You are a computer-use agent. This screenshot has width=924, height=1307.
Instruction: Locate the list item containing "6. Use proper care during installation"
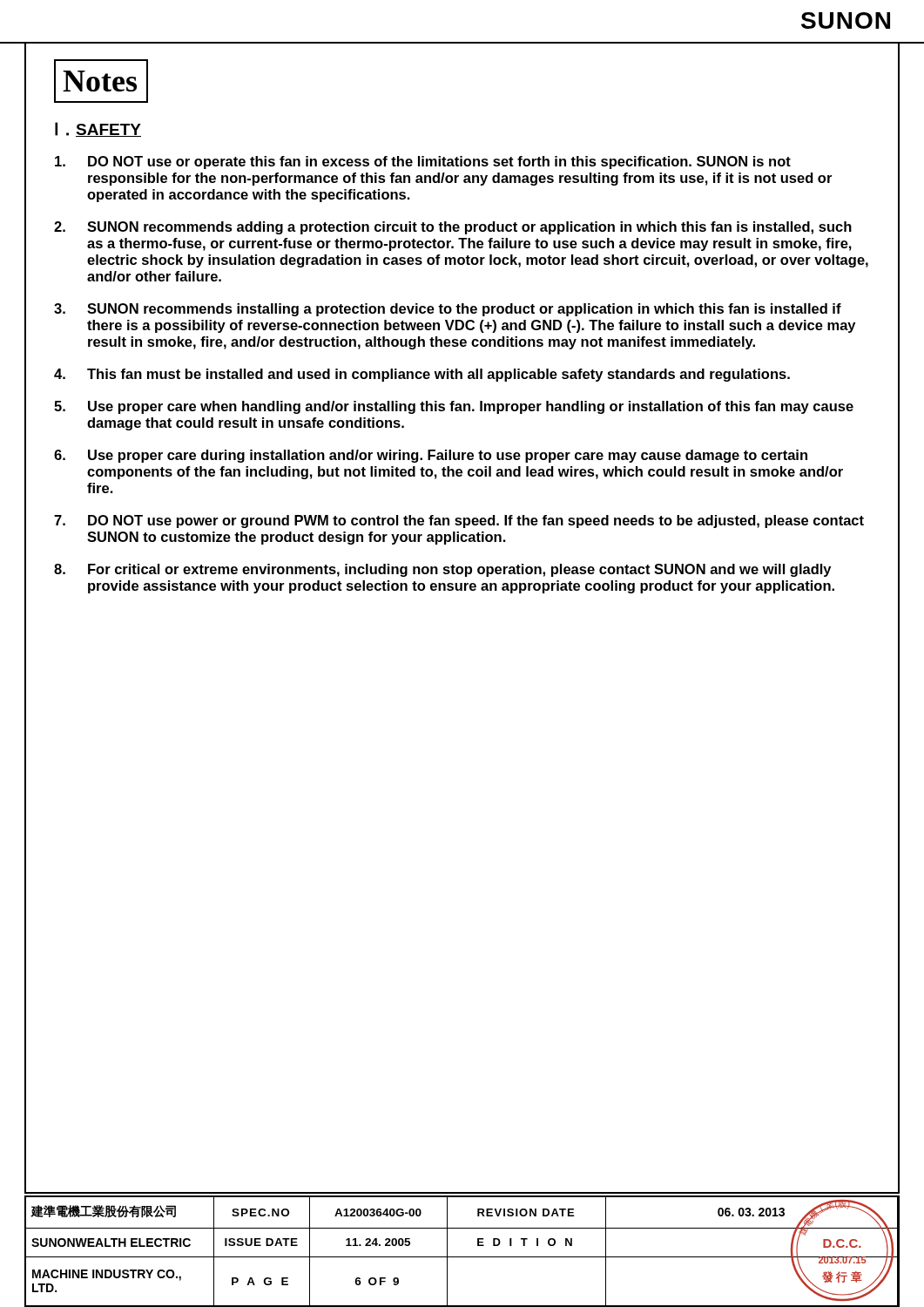(x=462, y=472)
